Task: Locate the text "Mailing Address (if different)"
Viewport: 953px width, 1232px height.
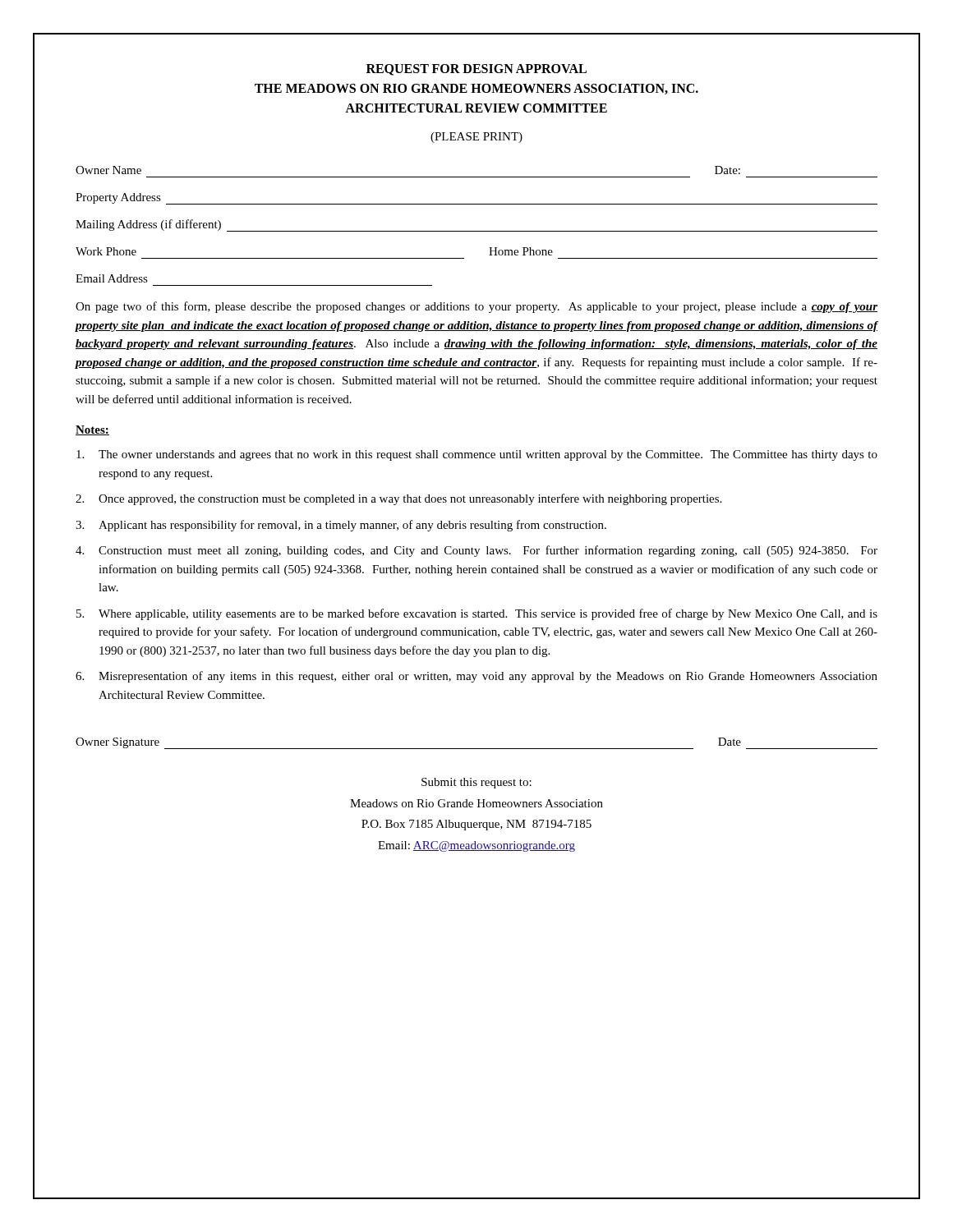Action: (x=476, y=224)
